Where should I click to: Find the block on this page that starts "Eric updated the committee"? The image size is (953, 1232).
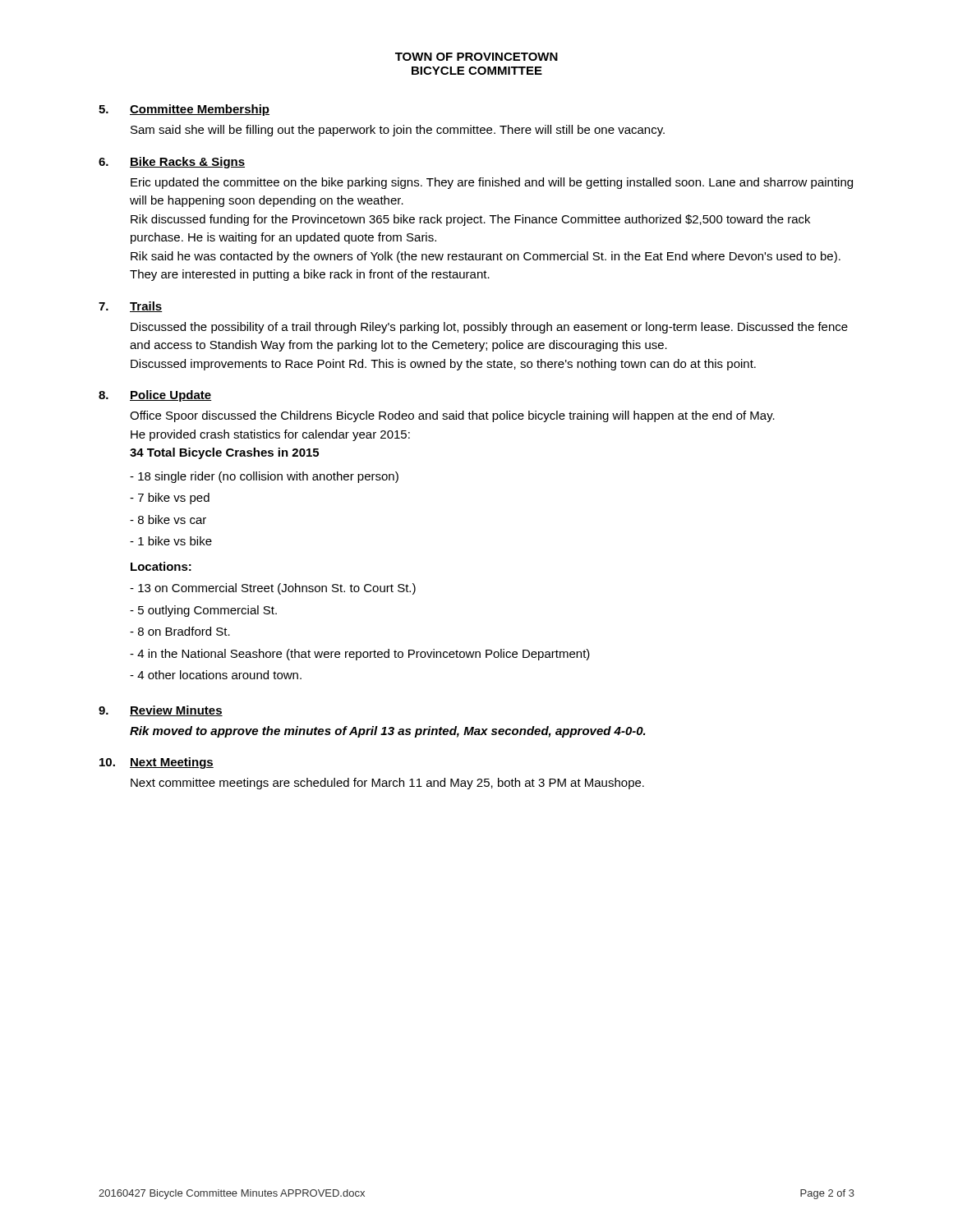coord(492,191)
